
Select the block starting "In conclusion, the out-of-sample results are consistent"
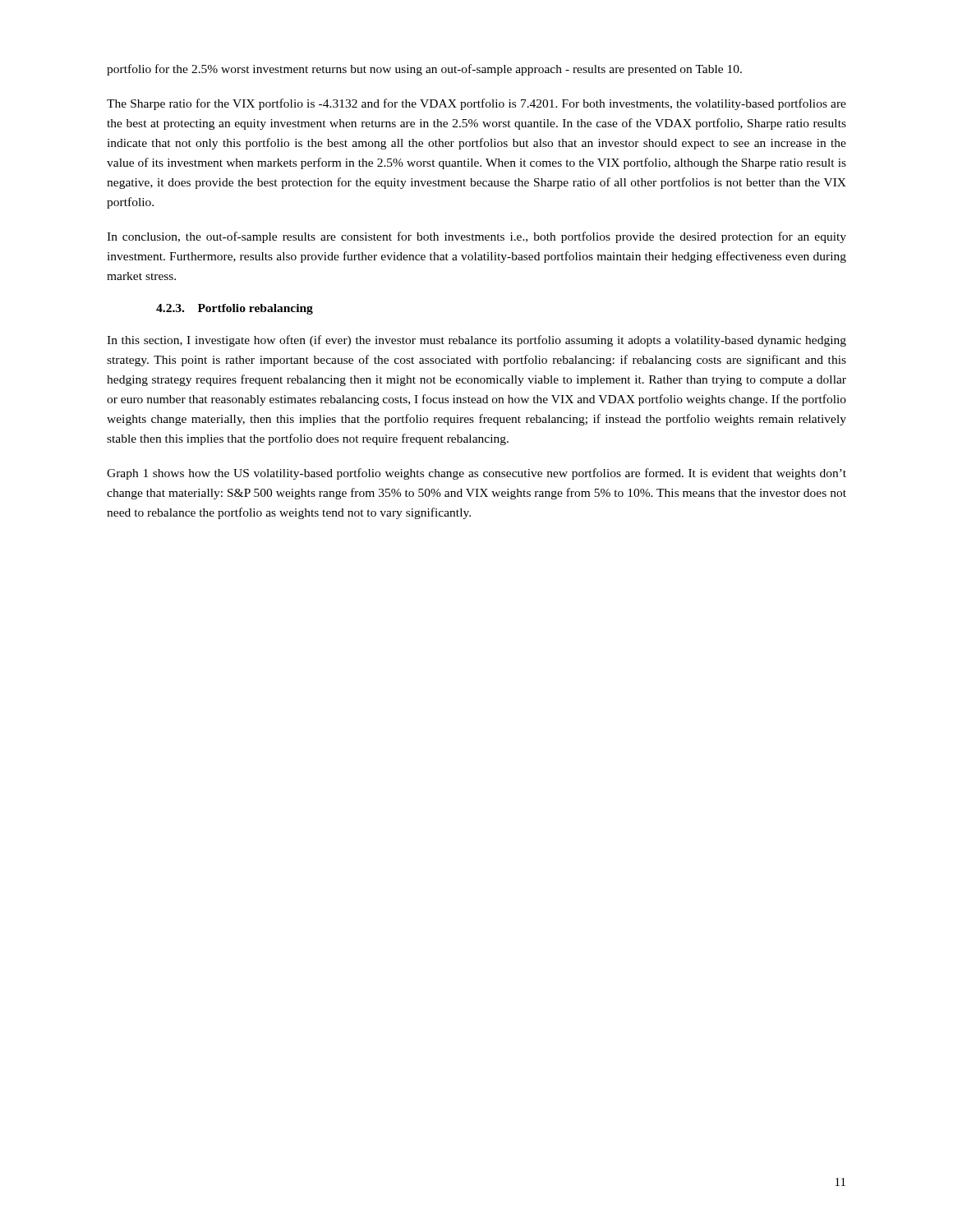point(476,256)
